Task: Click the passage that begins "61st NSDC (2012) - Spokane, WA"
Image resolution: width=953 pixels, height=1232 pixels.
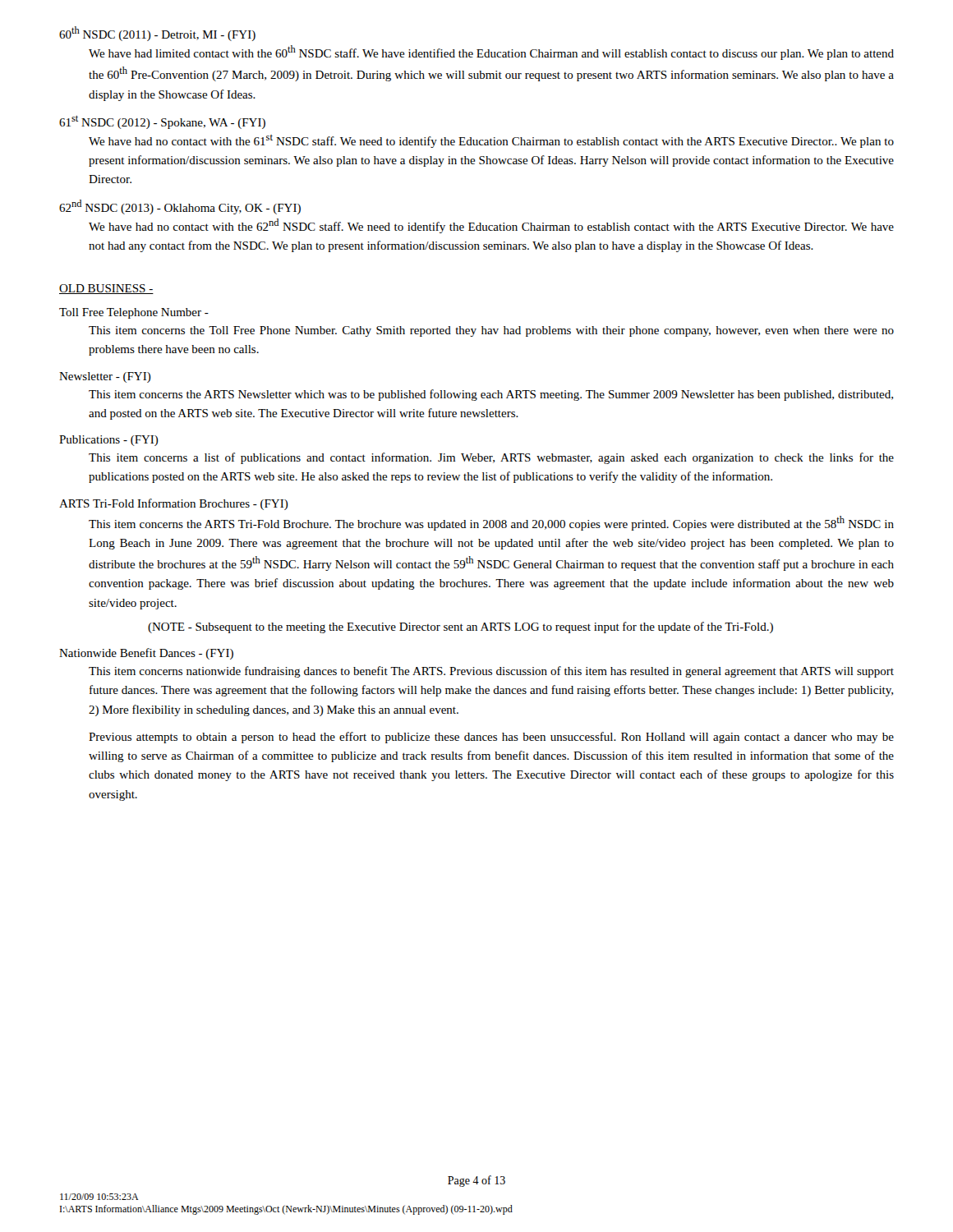Action: tap(476, 151)
